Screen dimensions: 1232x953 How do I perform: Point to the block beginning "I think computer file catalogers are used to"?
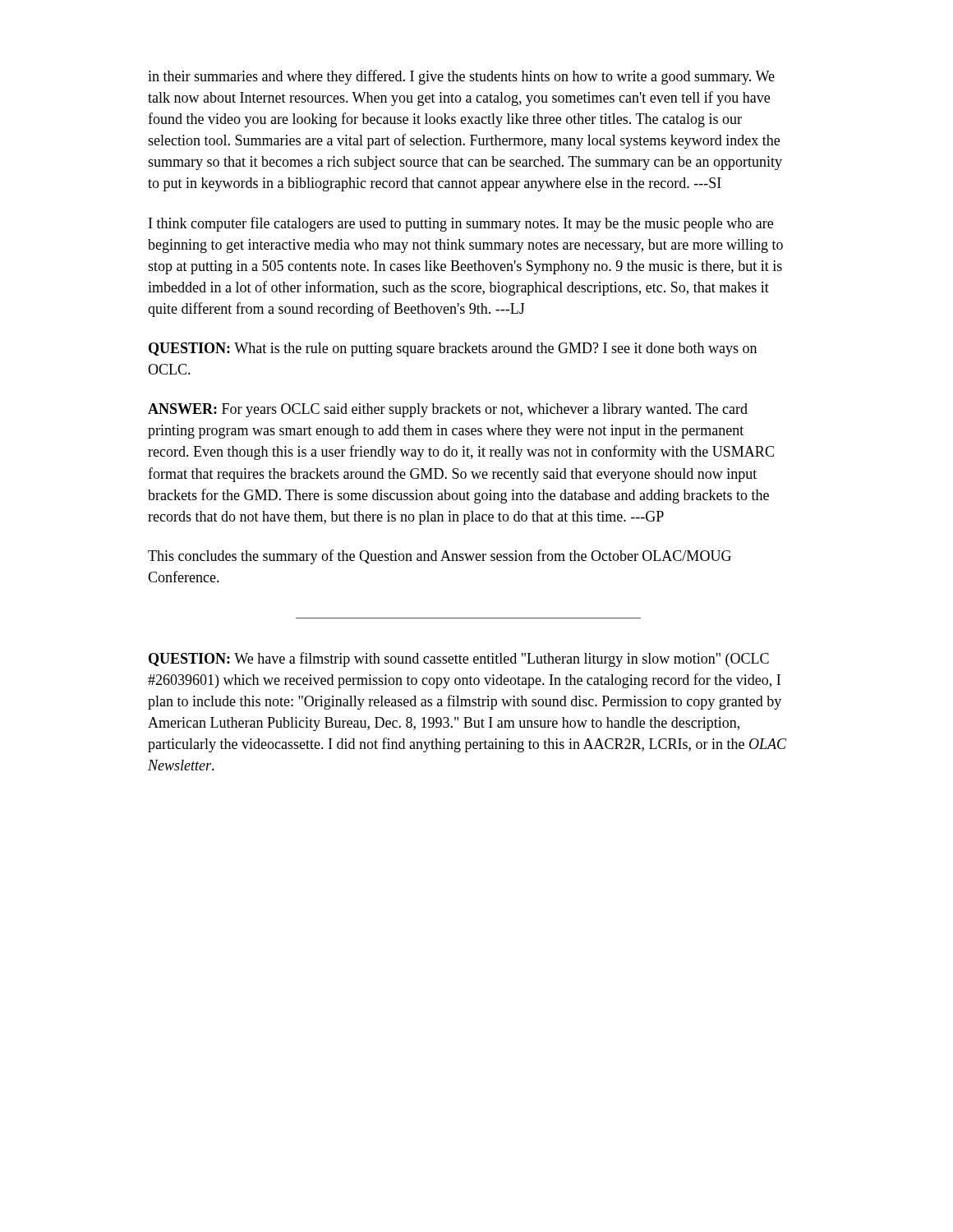pos(466,266)
